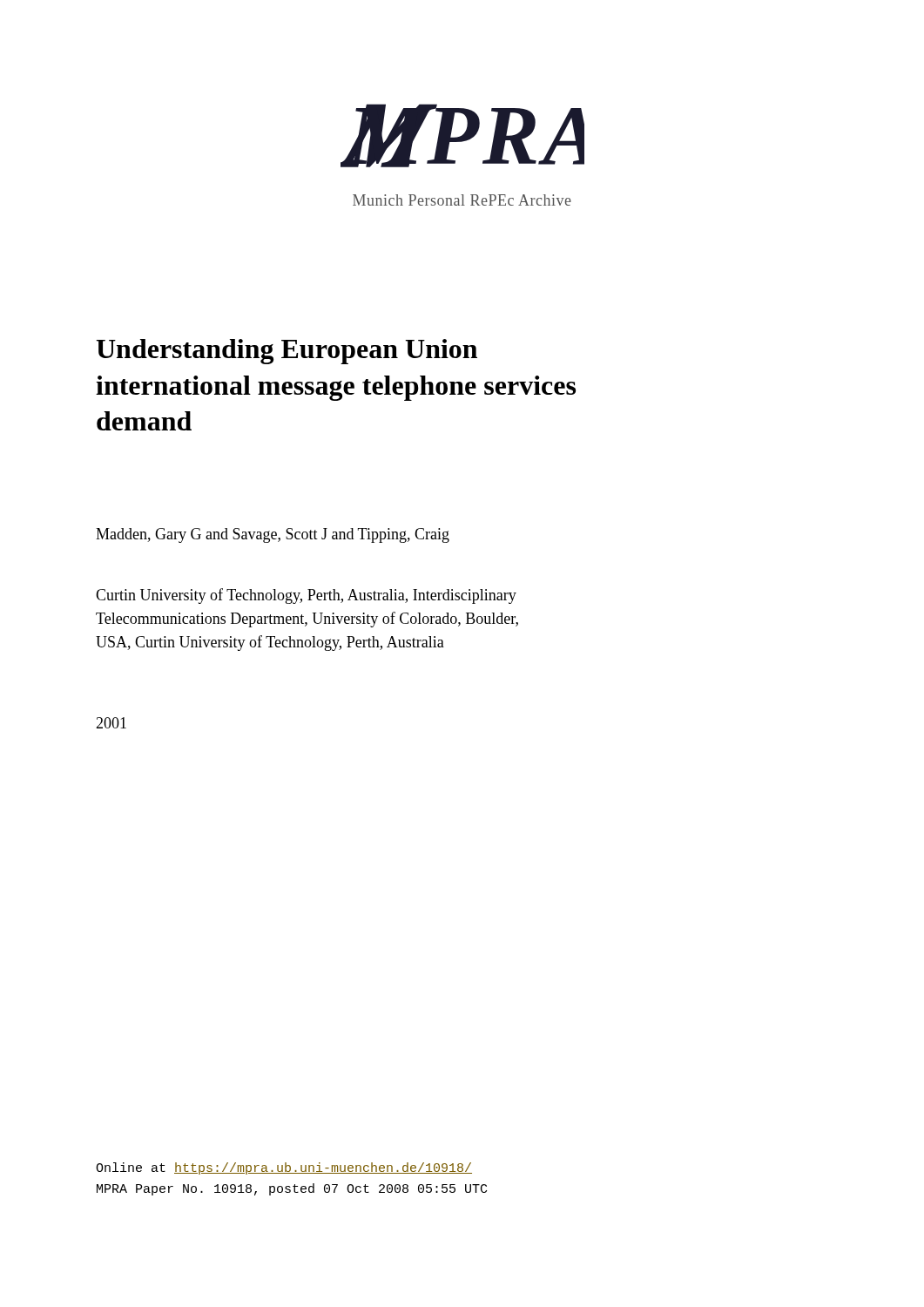Viewport: 924px width, 1307px height.
Task: Find the title
Action: [x=401, y=385]
